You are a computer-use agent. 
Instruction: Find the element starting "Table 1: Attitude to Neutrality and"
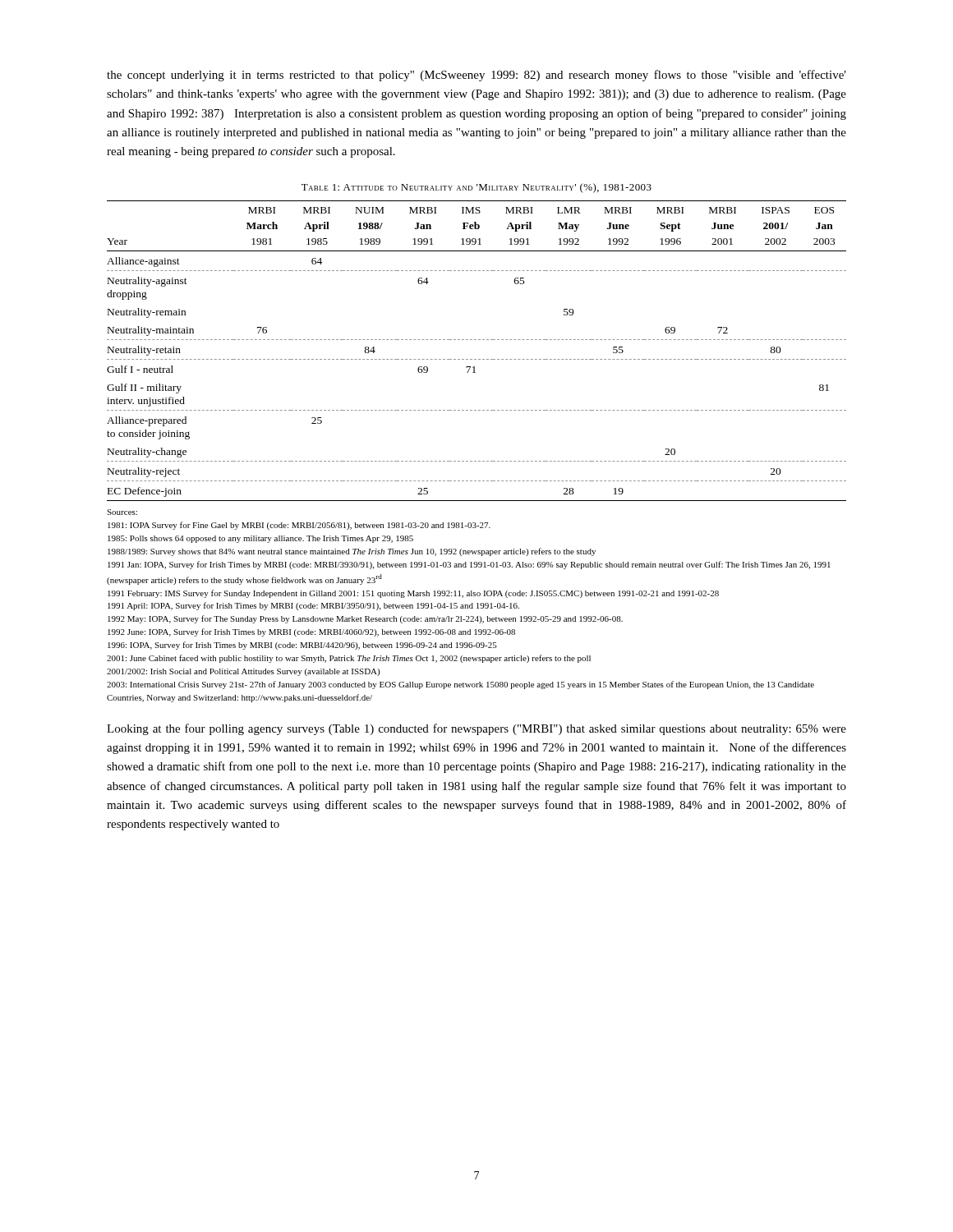tap(476, 187)
